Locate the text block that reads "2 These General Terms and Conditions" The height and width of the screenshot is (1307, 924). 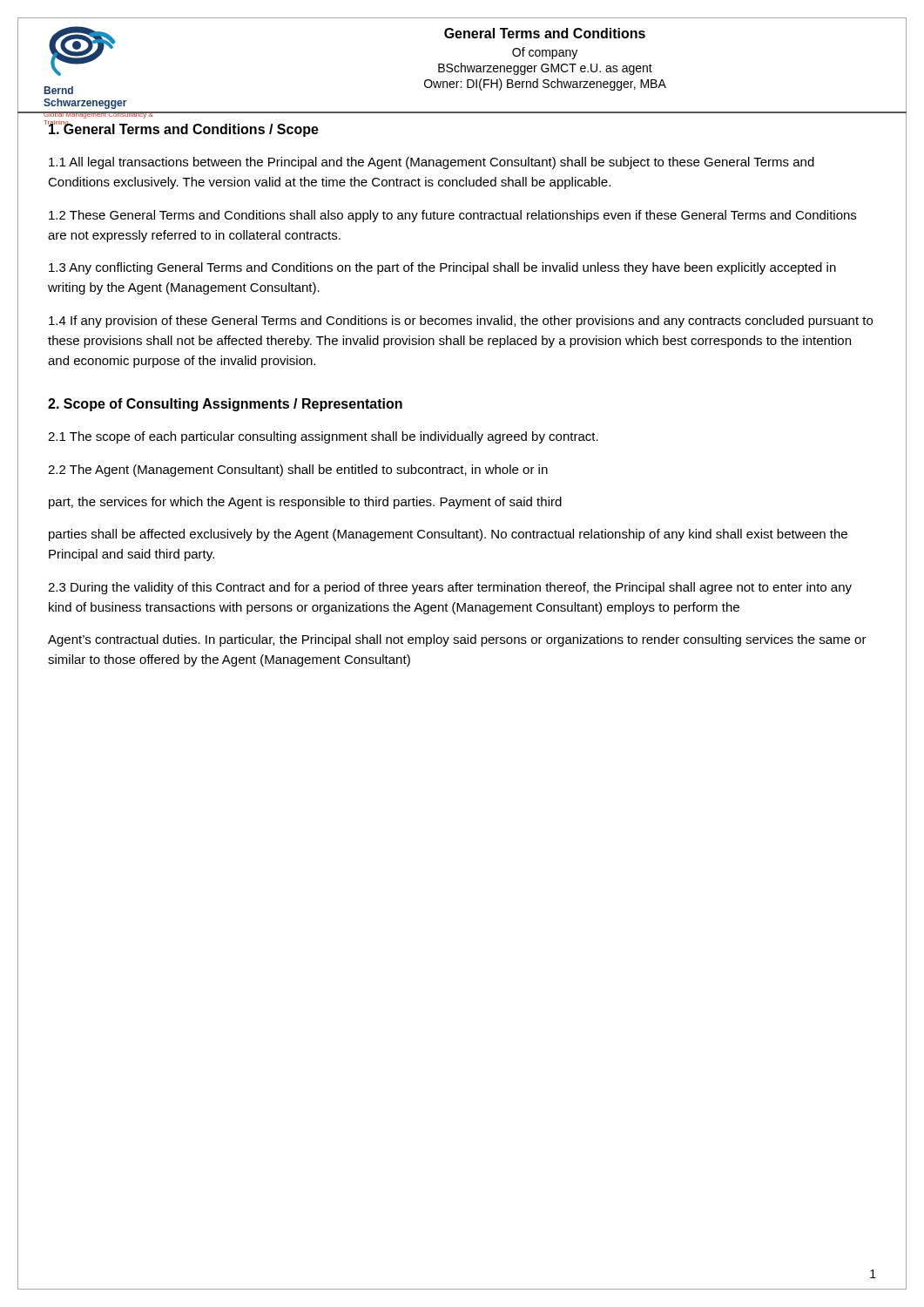[452, 224]
